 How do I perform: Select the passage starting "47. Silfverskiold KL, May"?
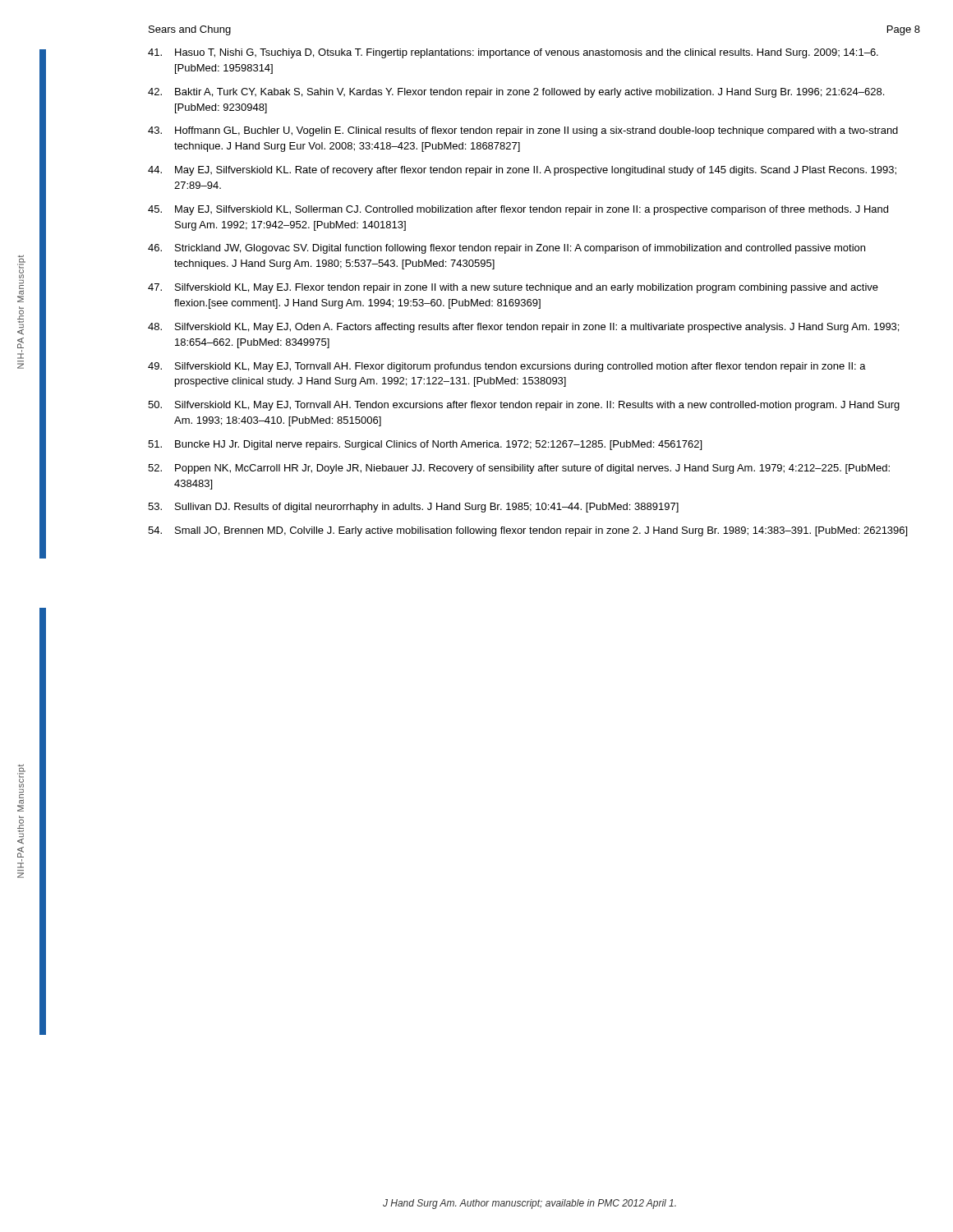point(530,296)
